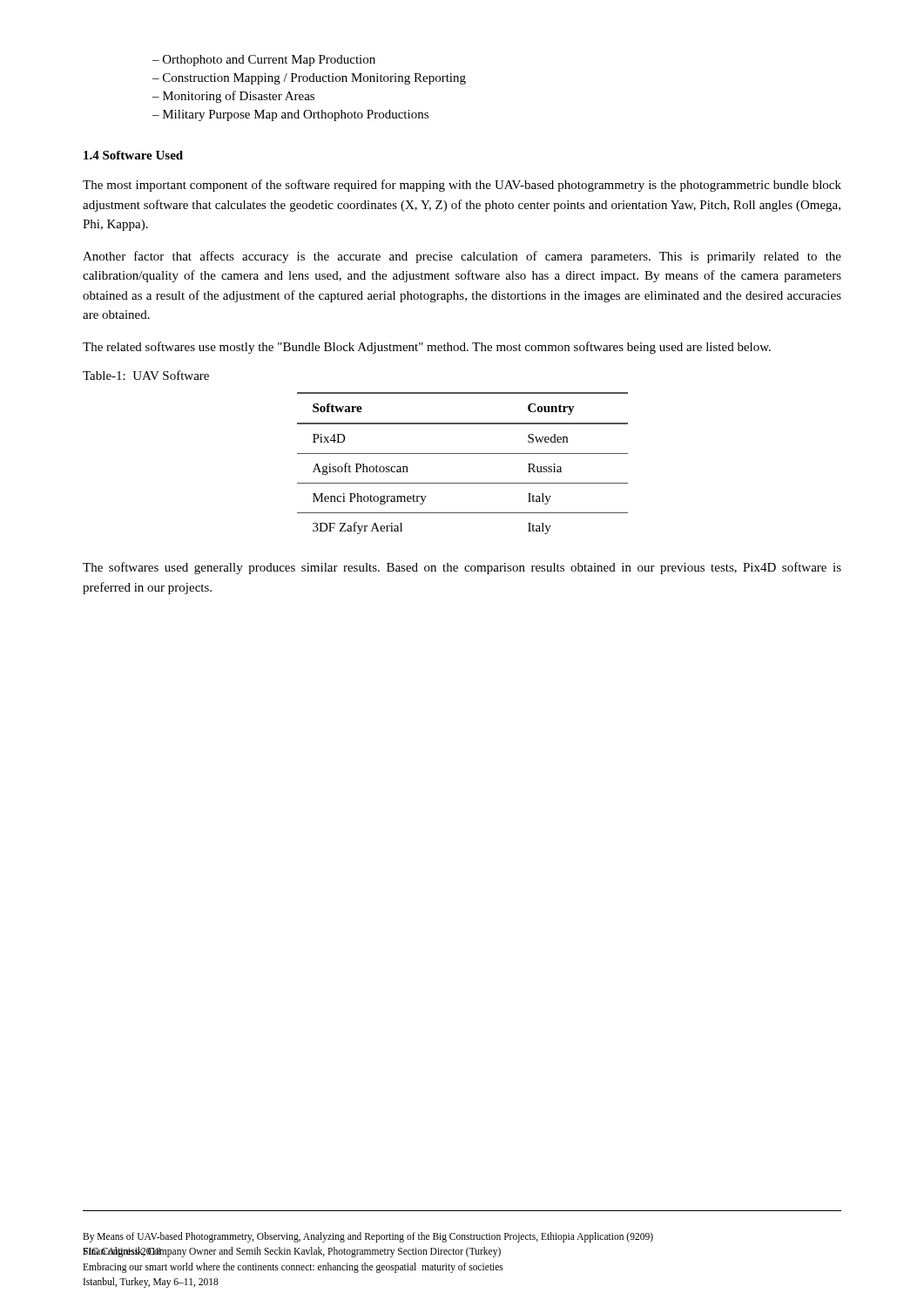
Task: Locate the text "– Orthophoto and Current Map Production"
Action: point(264,59)
